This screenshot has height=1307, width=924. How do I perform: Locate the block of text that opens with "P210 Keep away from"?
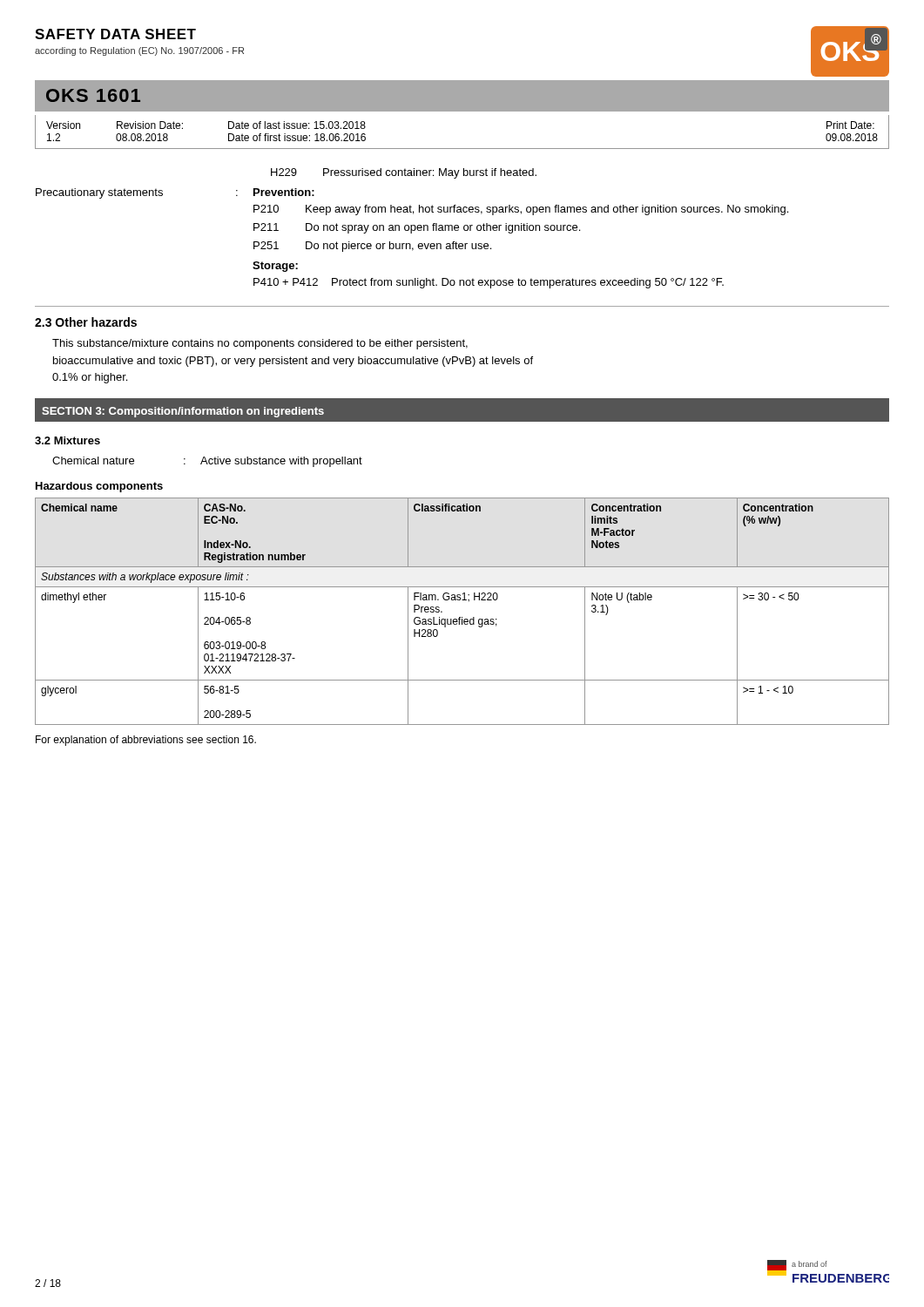click(571, 209)
